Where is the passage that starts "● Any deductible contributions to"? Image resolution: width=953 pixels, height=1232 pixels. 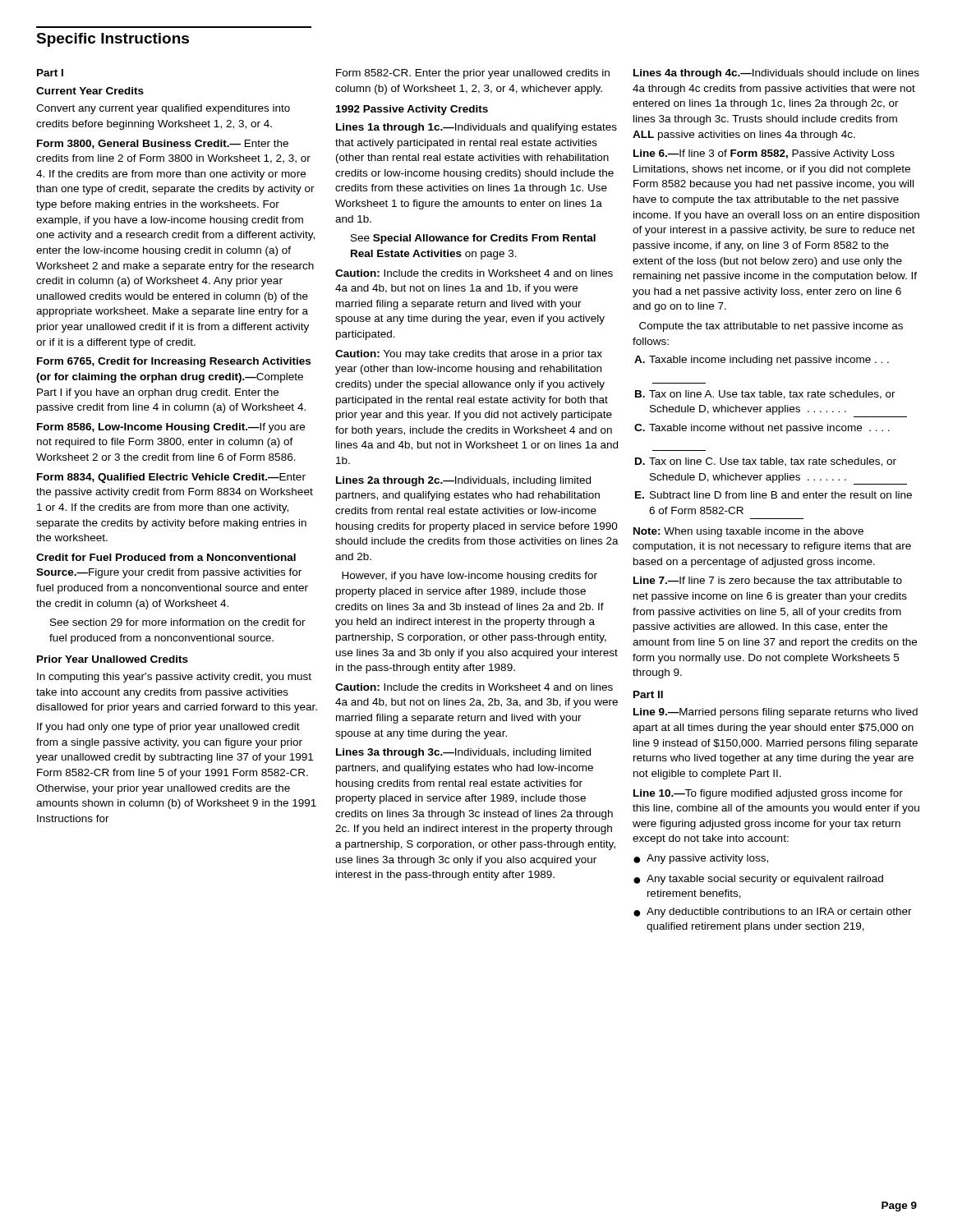[776, 919]
